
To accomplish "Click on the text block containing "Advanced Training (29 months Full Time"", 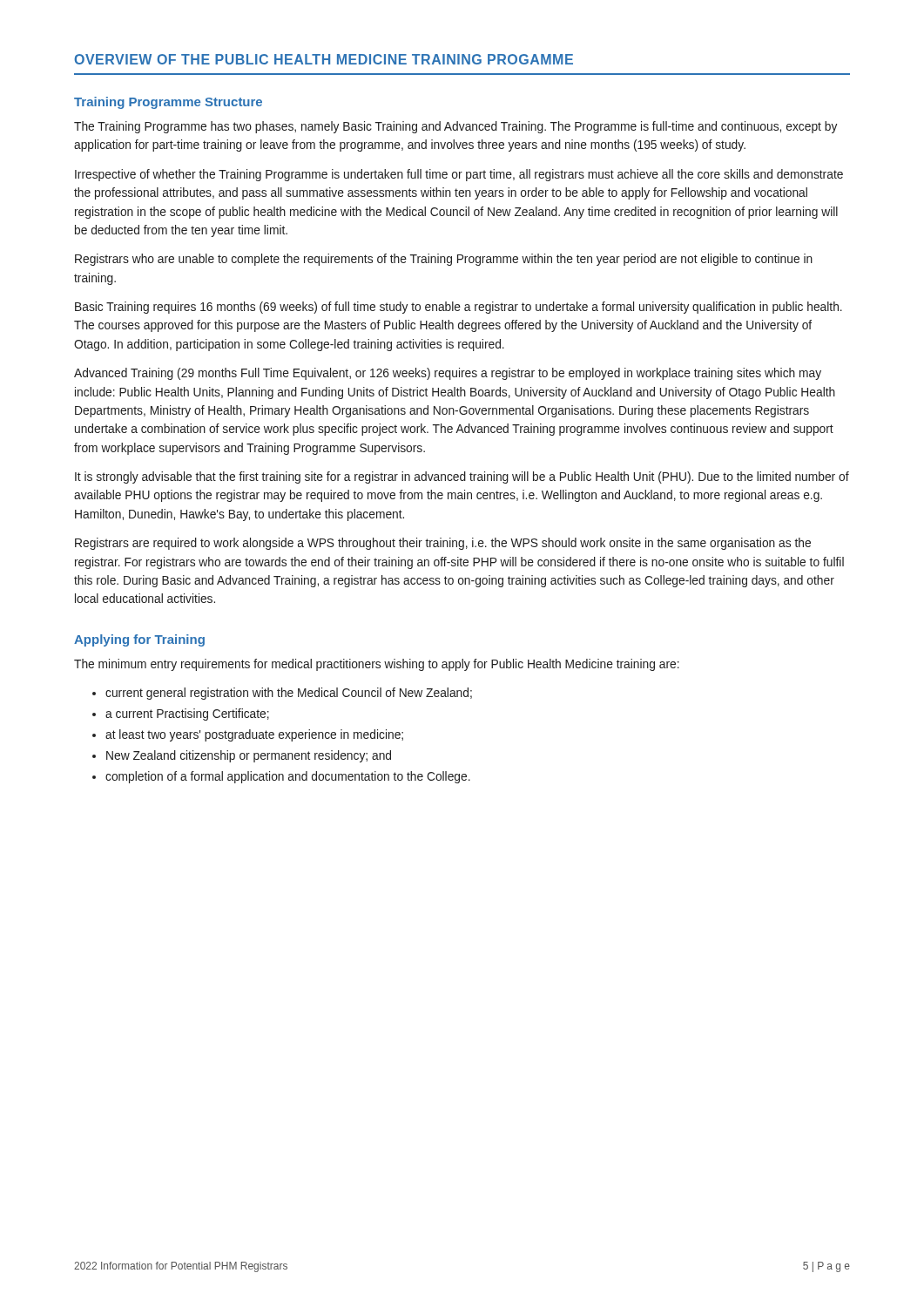I will tap(455, 411).
